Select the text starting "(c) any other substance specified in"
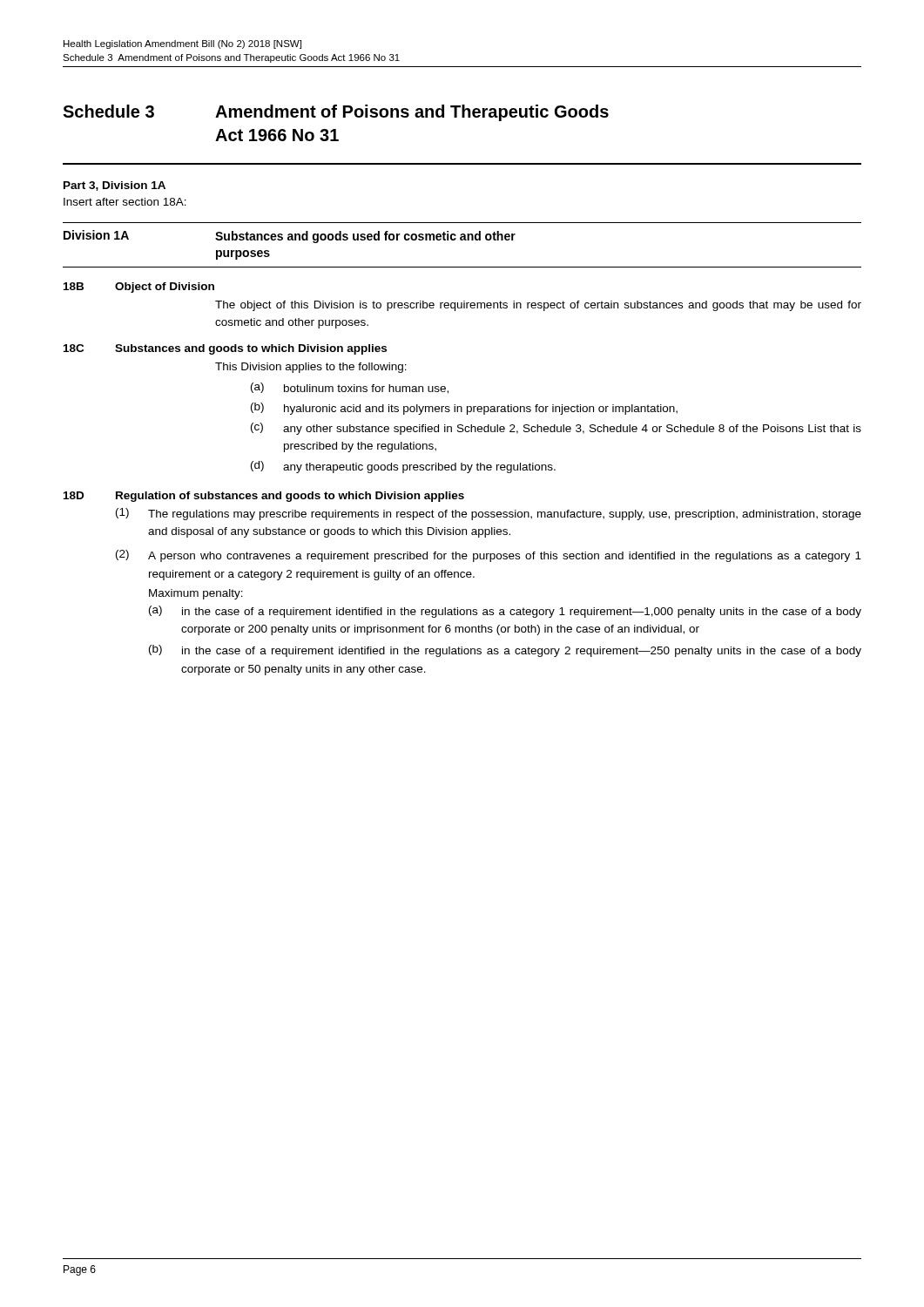The width and height of the screenshot is (924, 1307). (x=556, y=438)
